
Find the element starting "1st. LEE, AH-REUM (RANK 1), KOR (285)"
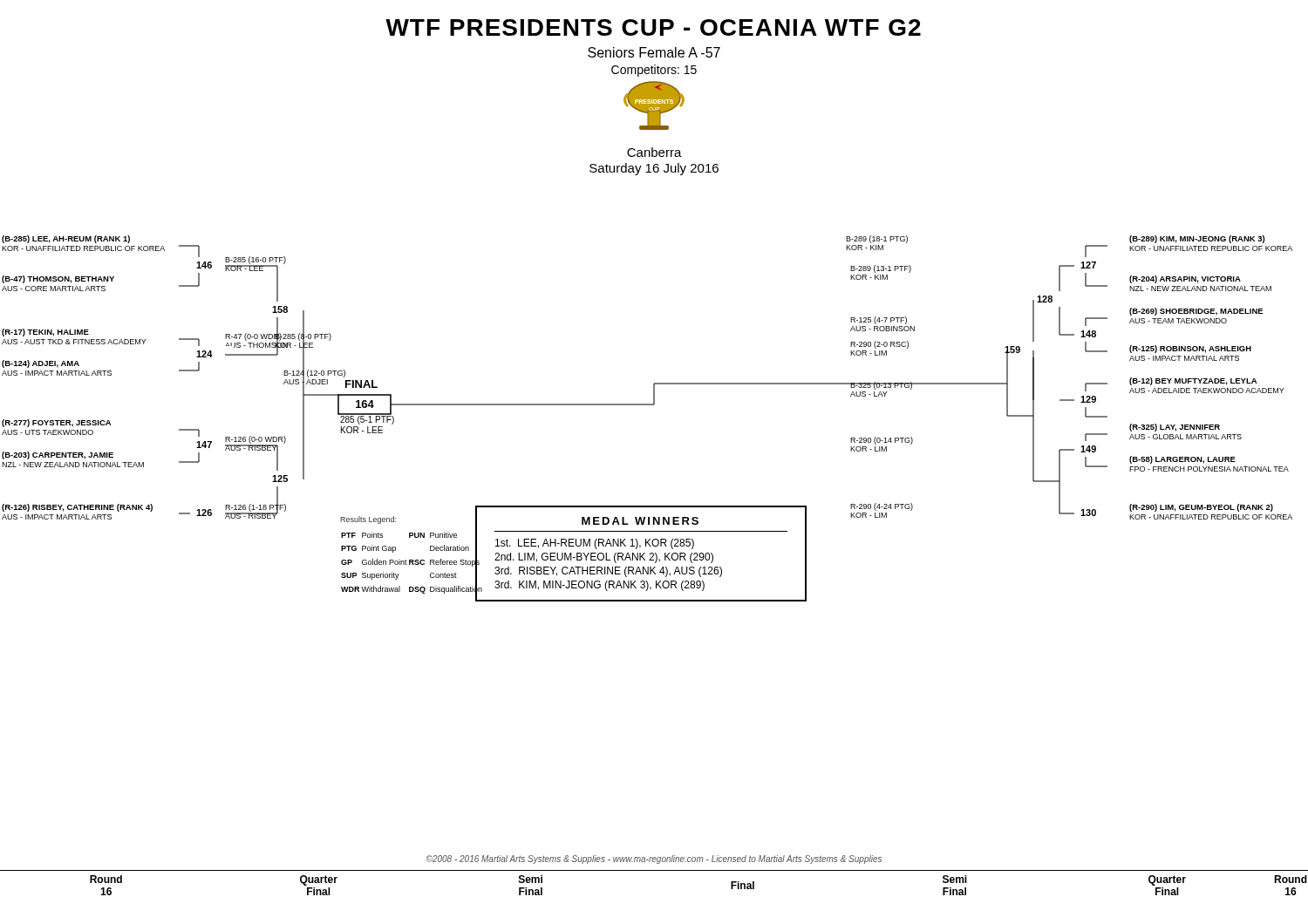coord(594,543)
